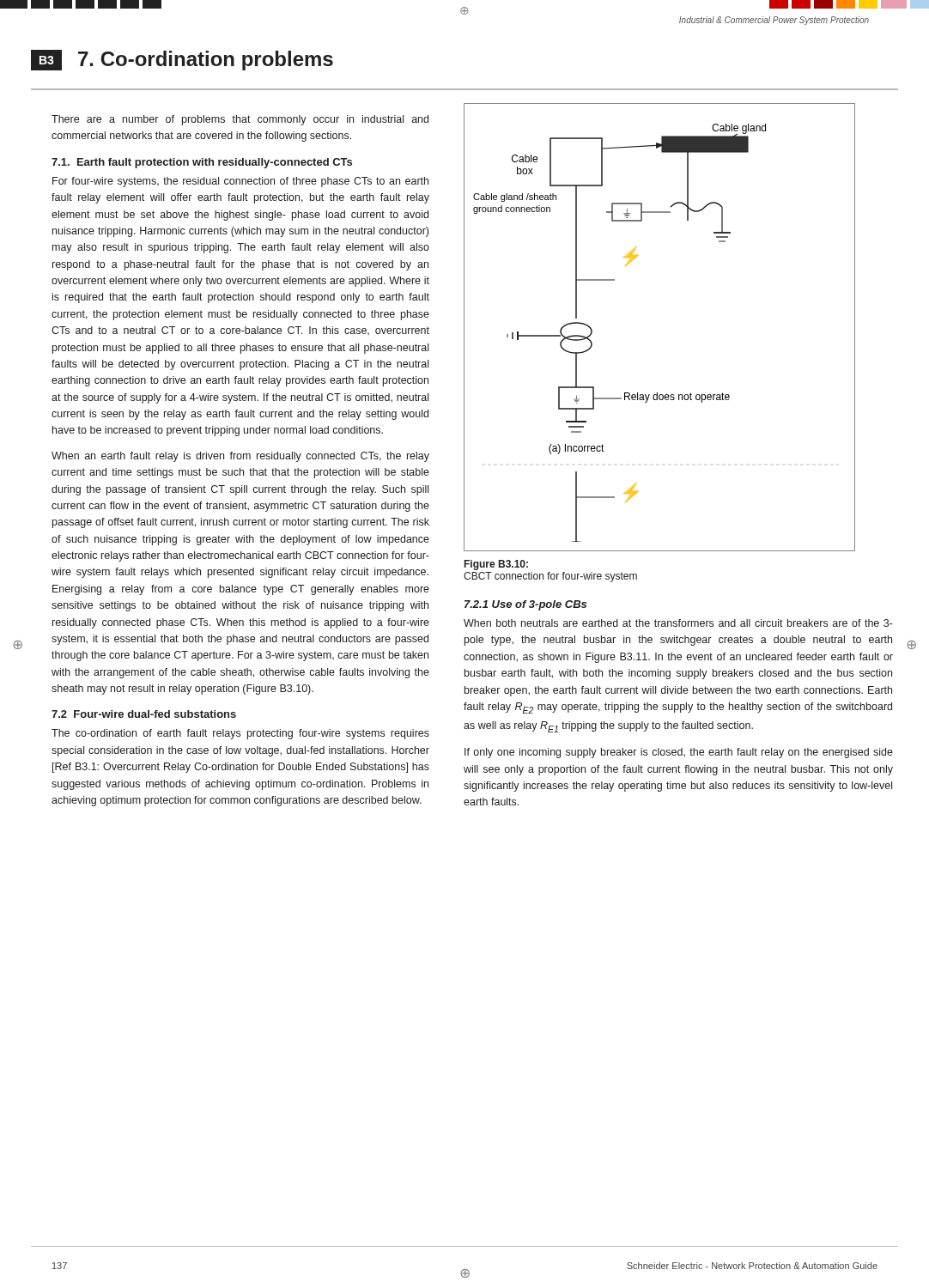Screen dimensions: 1288x929
Task: Locate the block of text that opens with "There are a number of problems that"
Action: click(240, 128)
